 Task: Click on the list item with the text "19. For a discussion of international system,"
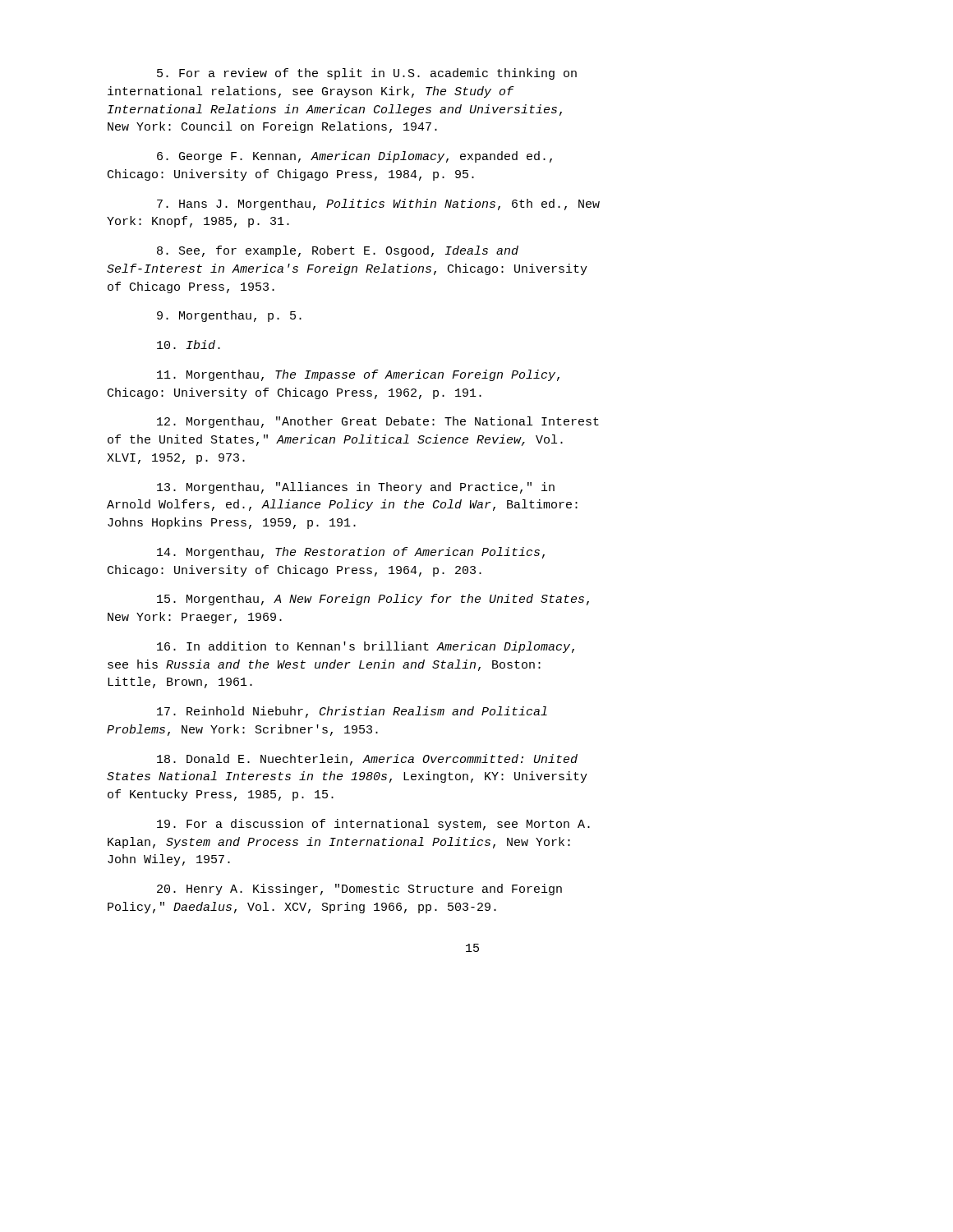(350, 843)
